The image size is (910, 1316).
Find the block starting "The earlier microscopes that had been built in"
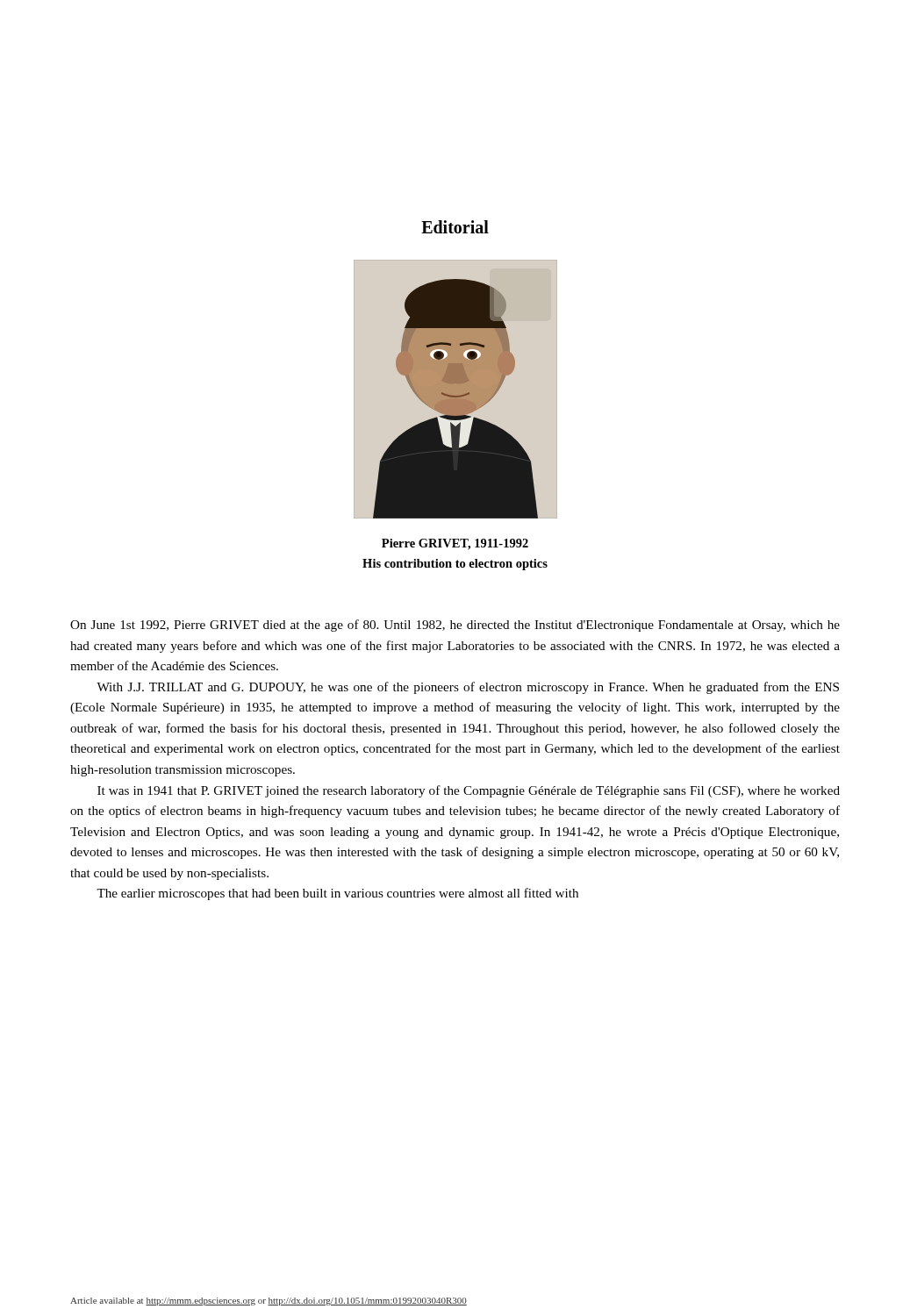tap(338, 893)
